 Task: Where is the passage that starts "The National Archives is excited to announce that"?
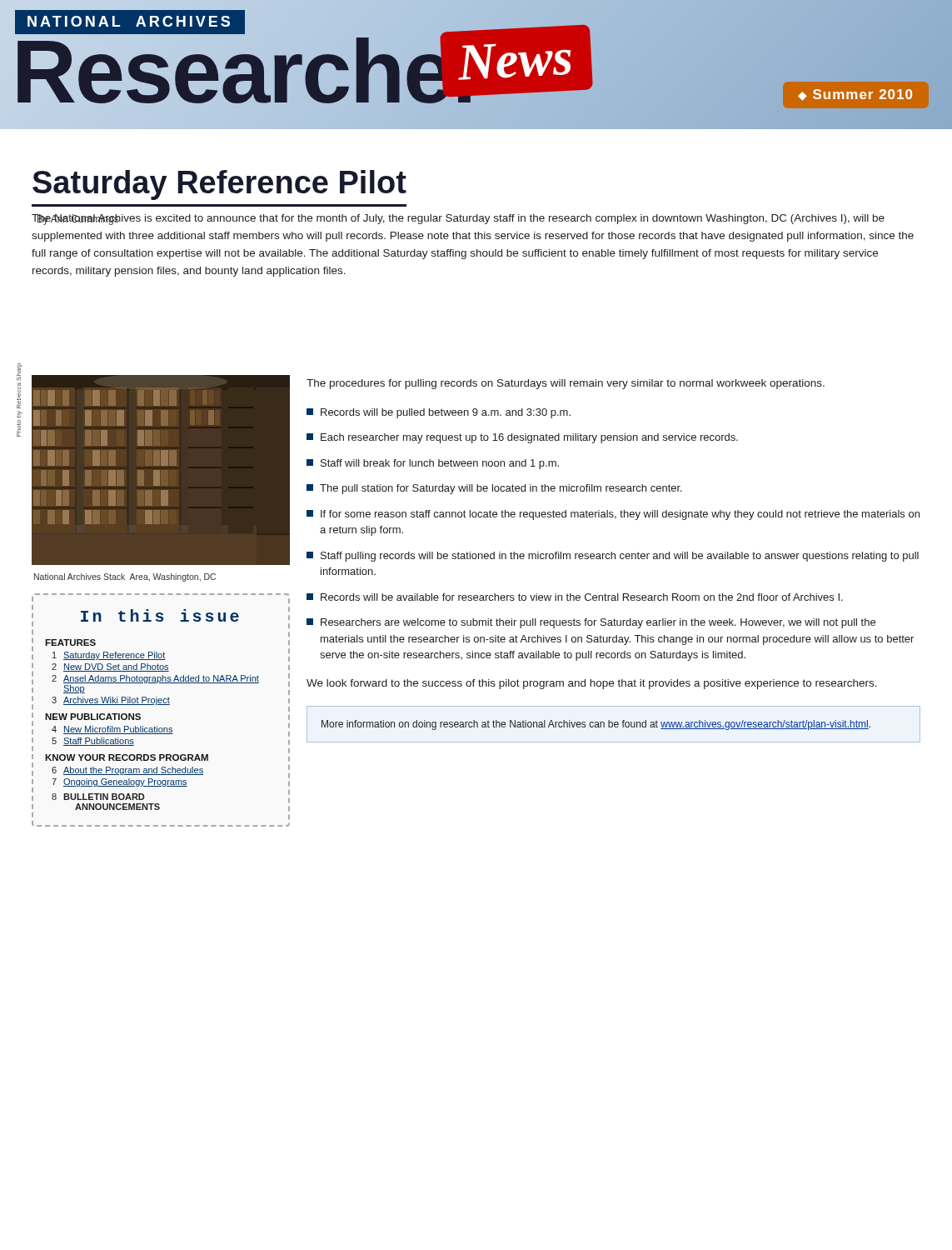click(473, 244)
